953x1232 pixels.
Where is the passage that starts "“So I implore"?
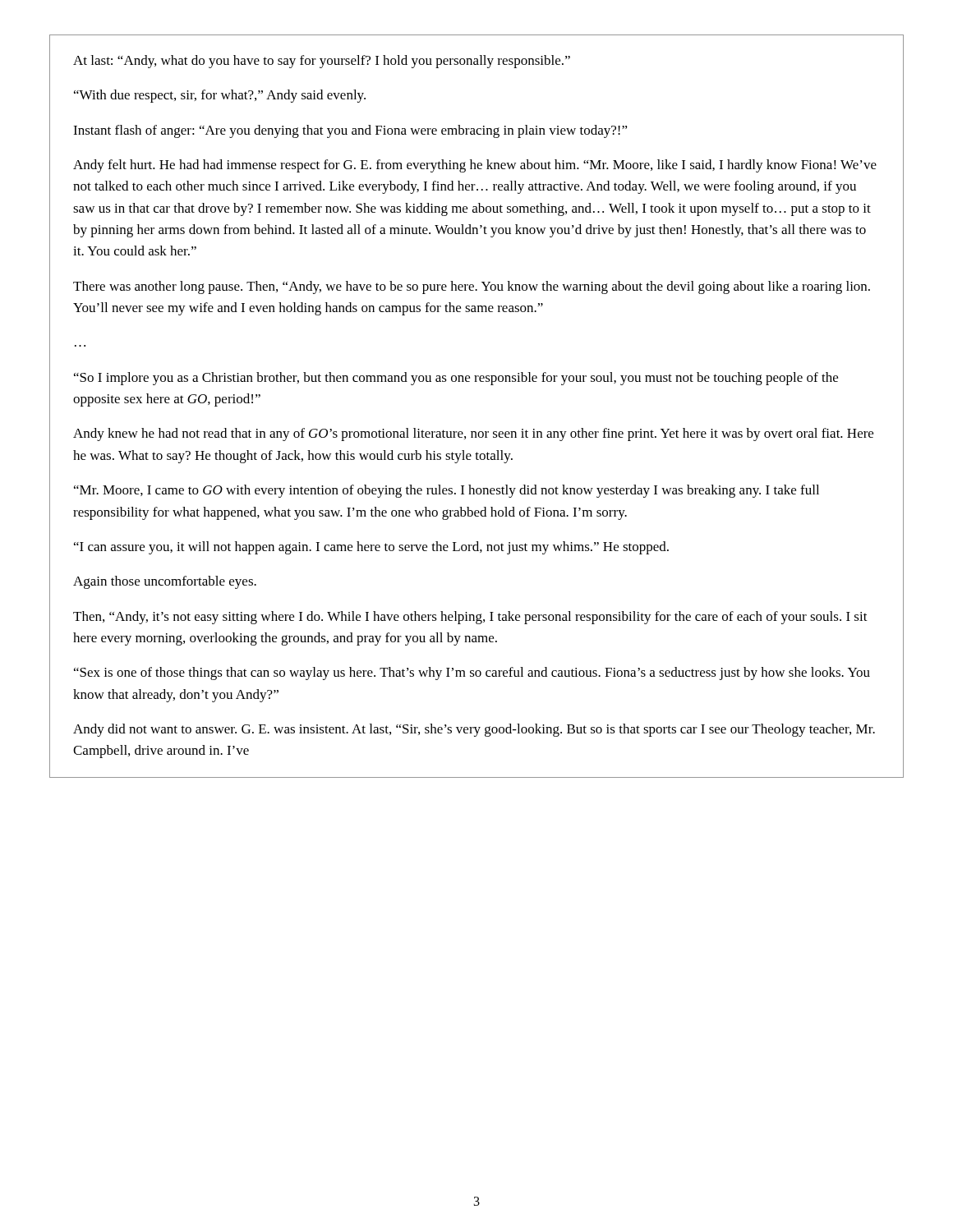click(456, 388)
